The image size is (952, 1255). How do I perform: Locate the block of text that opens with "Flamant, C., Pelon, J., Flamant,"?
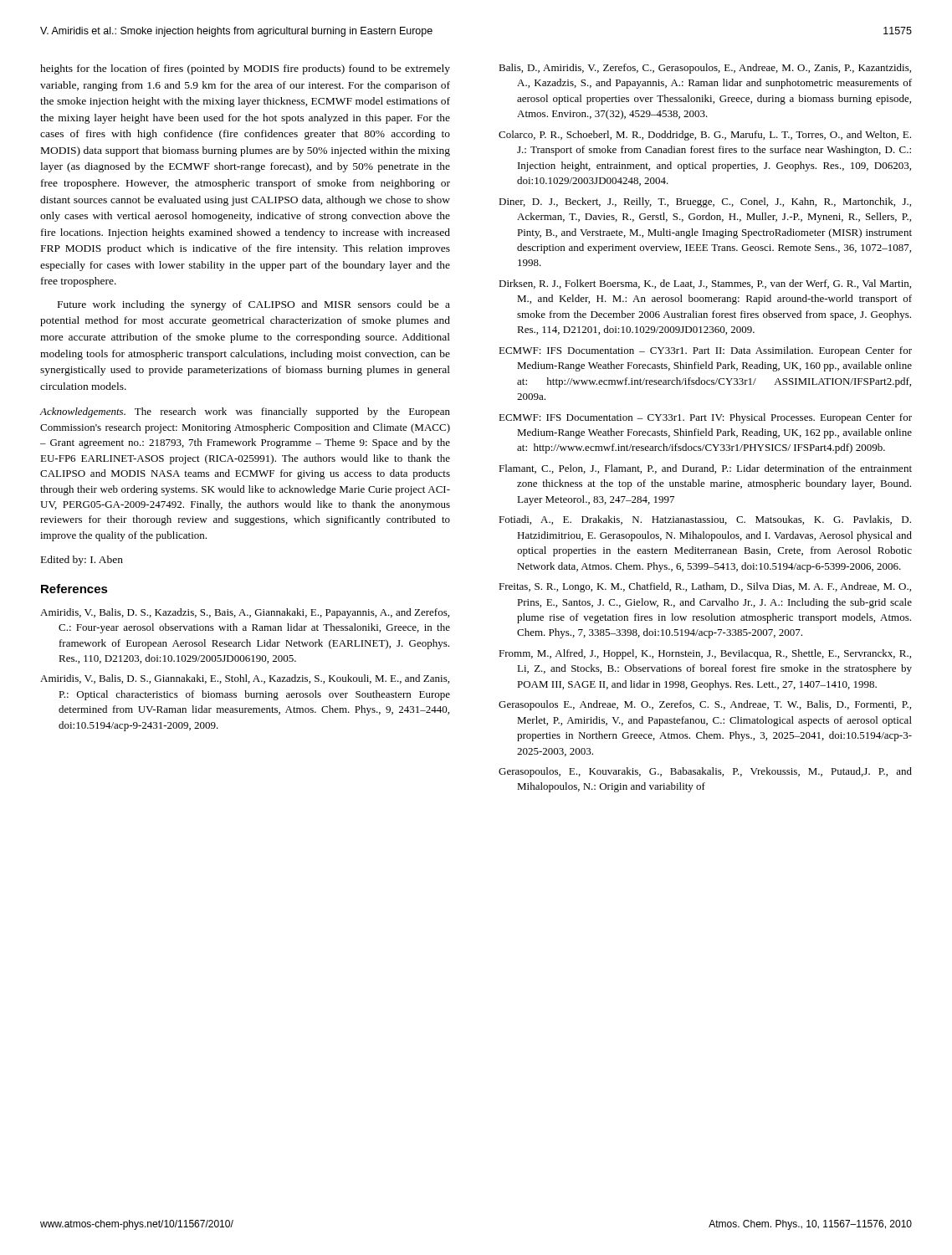coord(705,483)
